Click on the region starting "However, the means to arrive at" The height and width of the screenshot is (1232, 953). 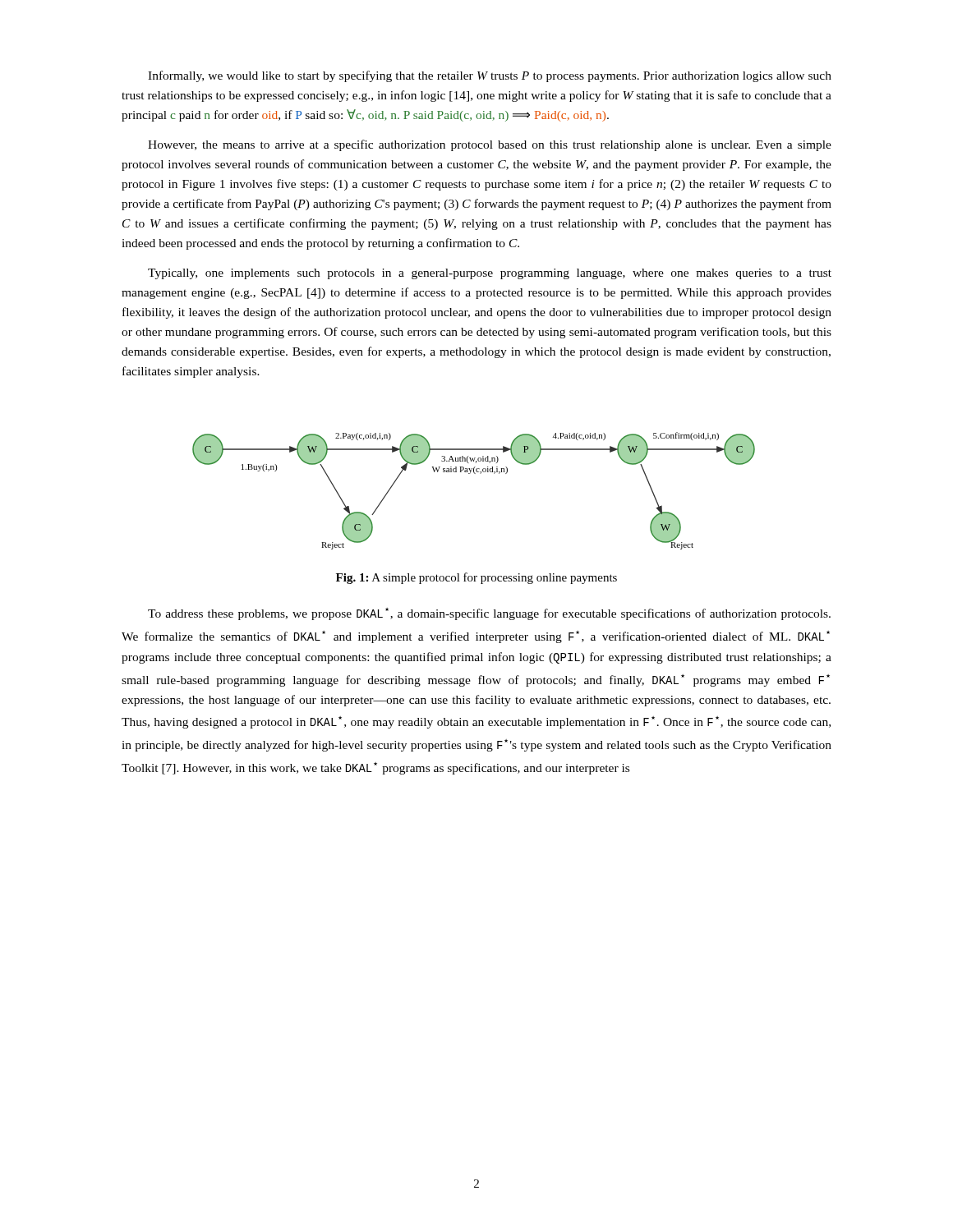[x=476, y=194]
